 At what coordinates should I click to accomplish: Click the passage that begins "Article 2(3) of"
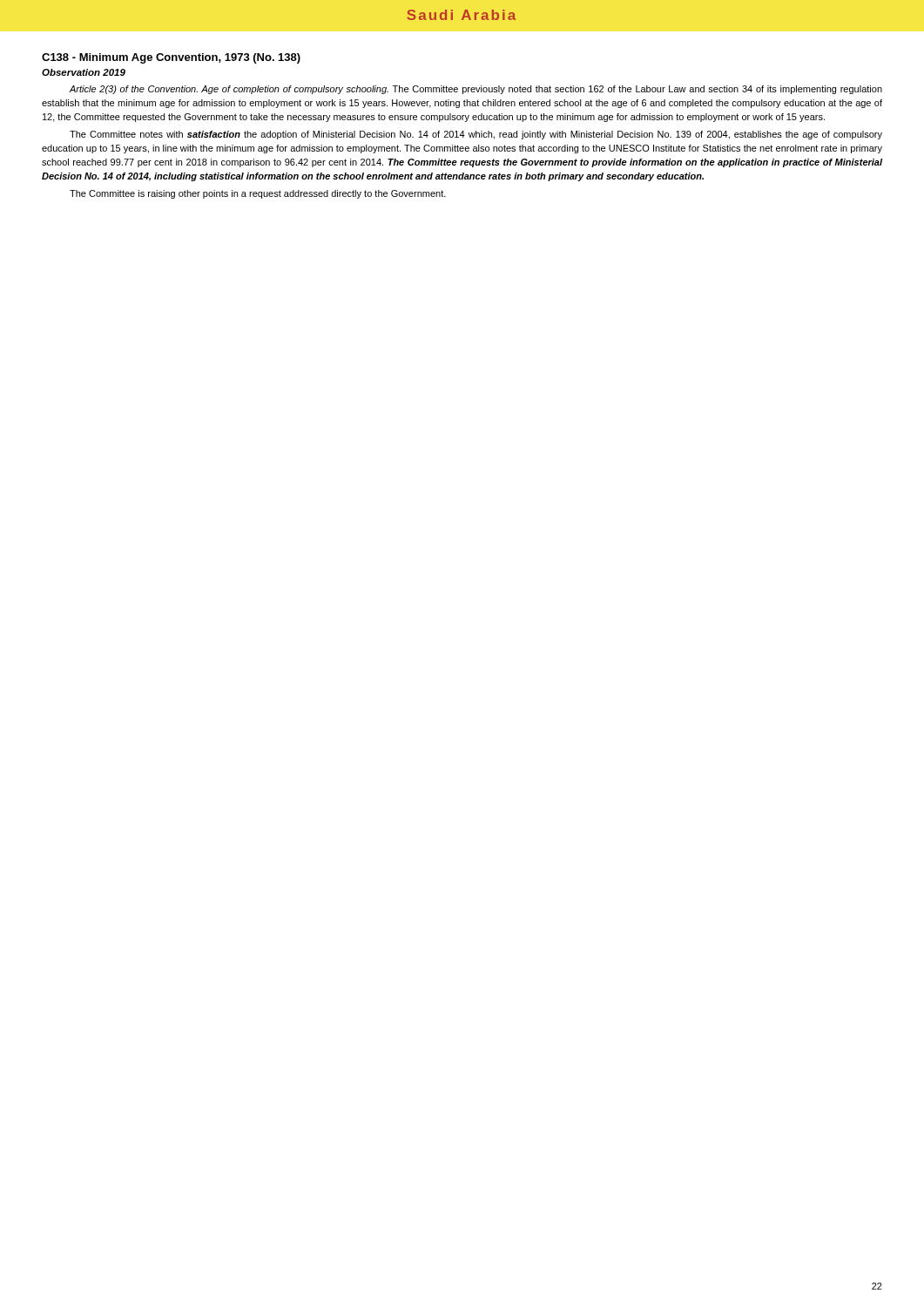(462, 142)
